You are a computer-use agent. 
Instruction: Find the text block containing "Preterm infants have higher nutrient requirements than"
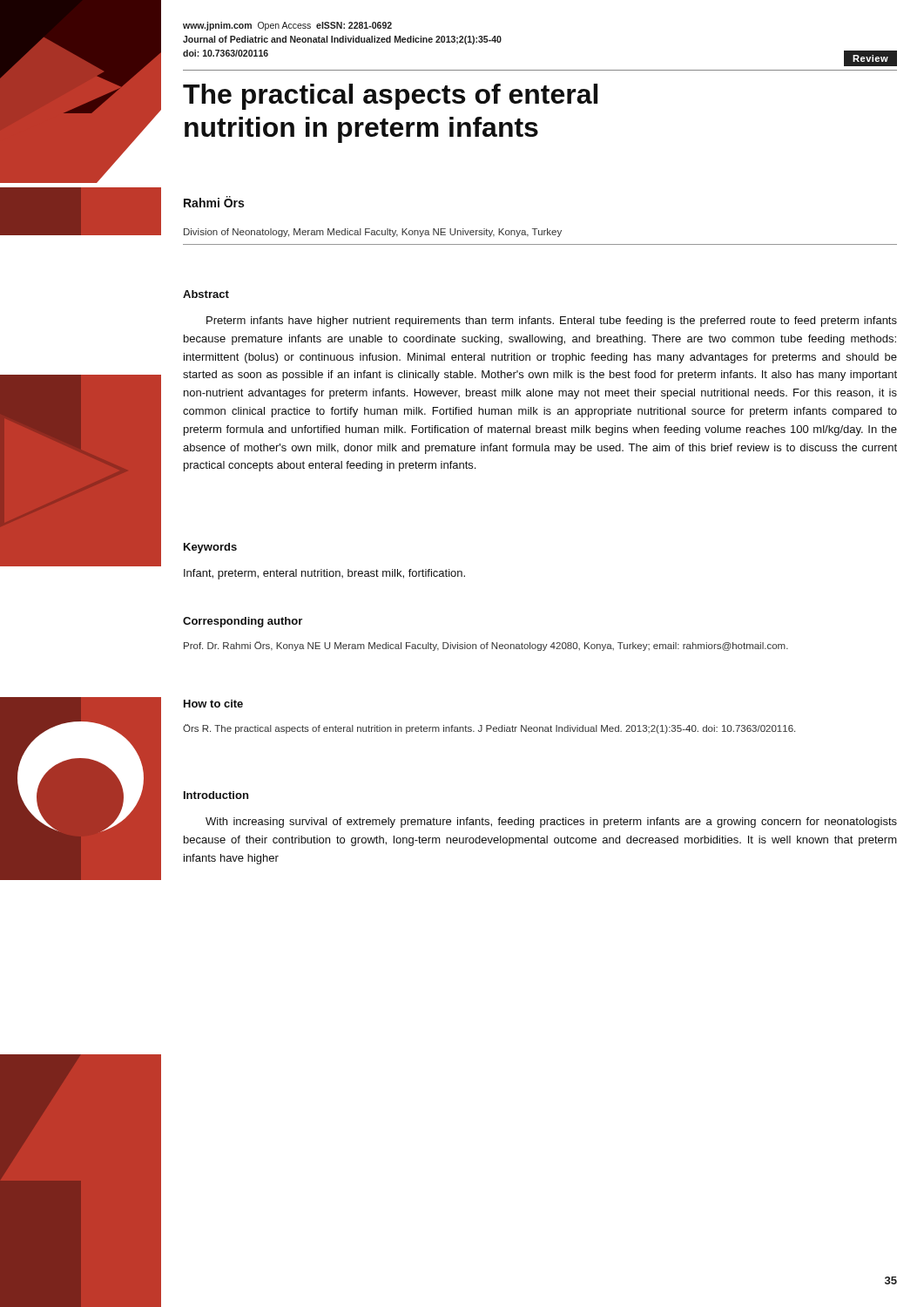540,393
